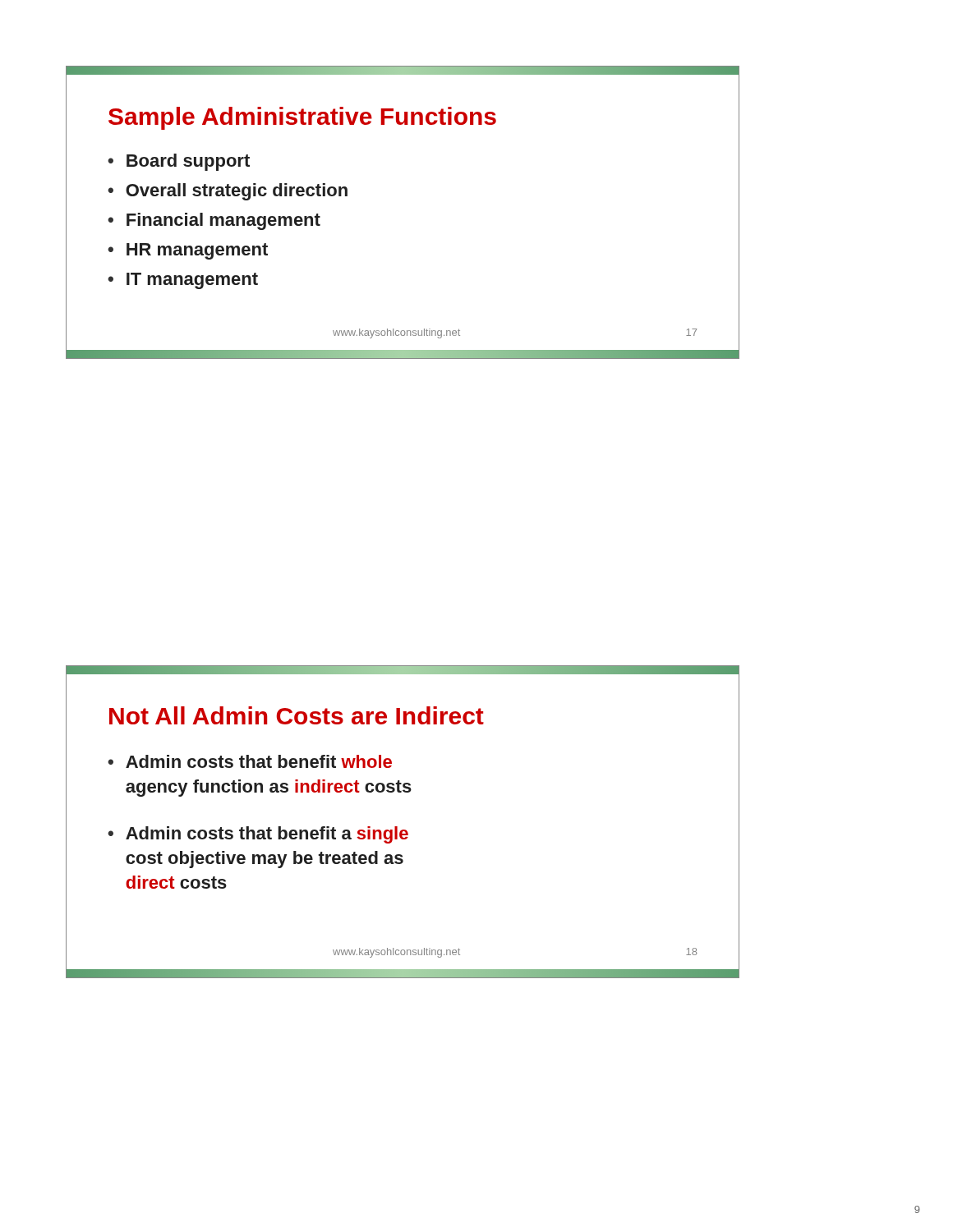Select the text block starting "Board support"
This screenshot has width=953, height=1232.
pos(188,161)
